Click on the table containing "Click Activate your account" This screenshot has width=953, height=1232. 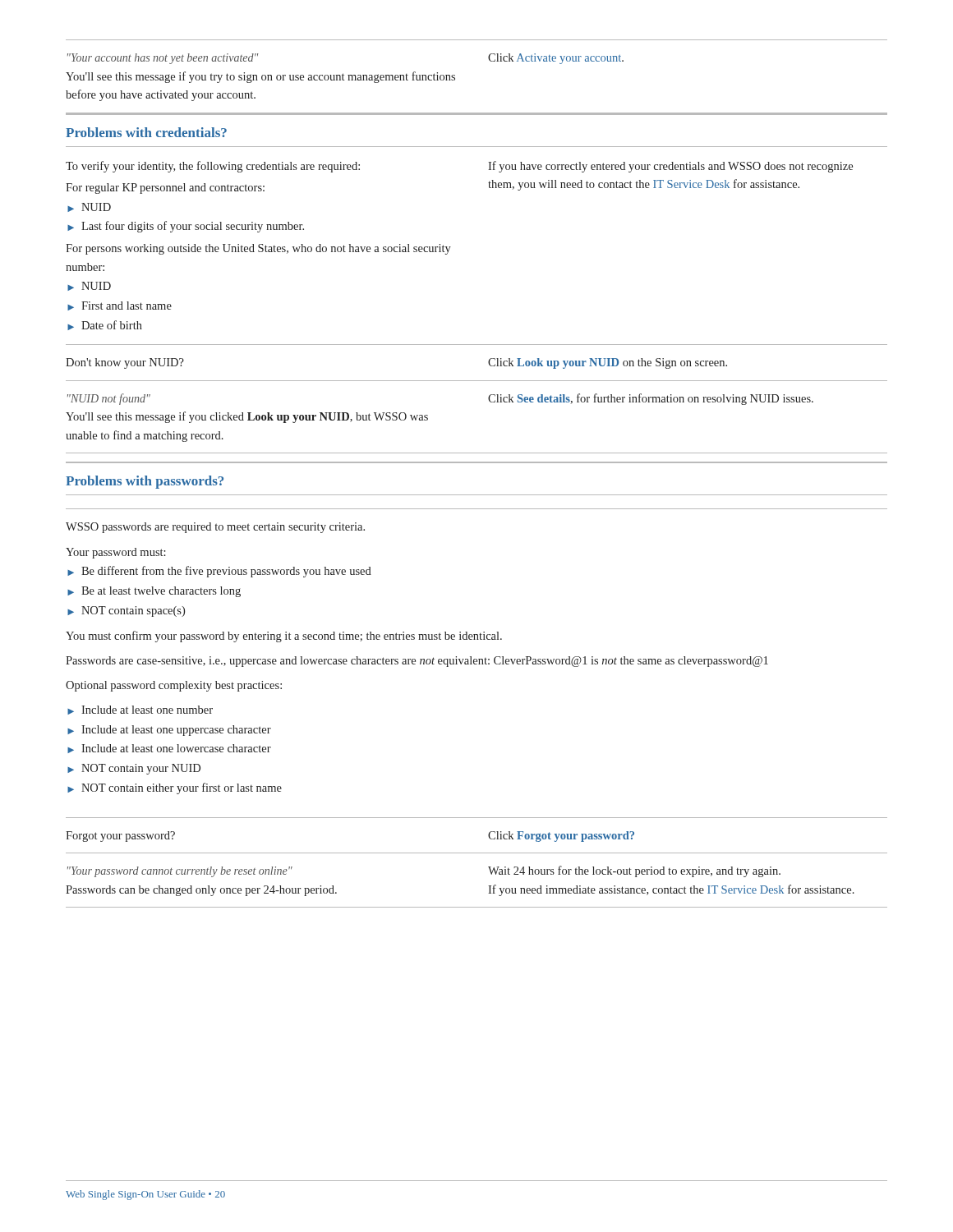[476, 76]
